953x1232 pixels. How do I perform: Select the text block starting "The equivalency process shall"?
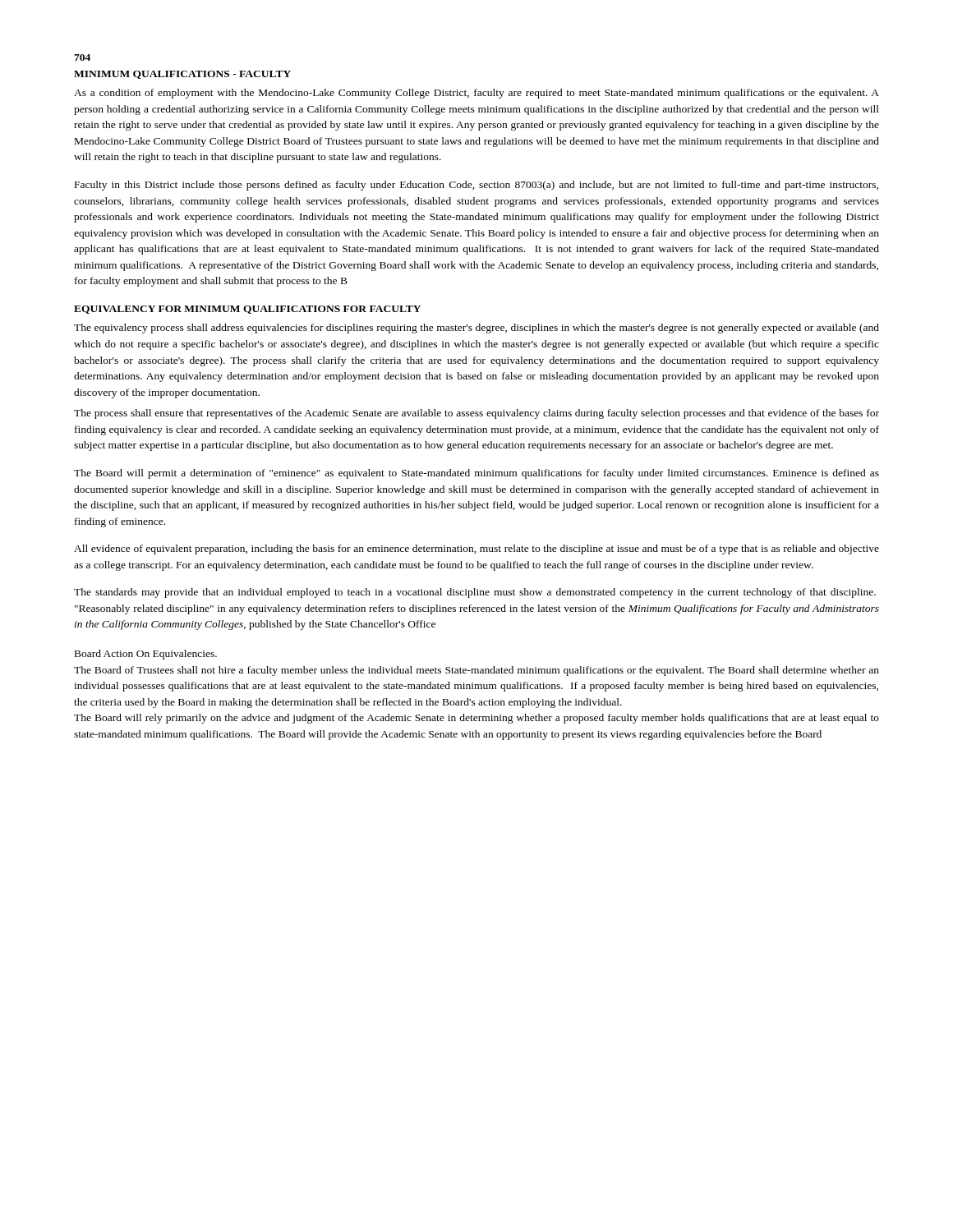pyautogui.click(x=476, y=360)
